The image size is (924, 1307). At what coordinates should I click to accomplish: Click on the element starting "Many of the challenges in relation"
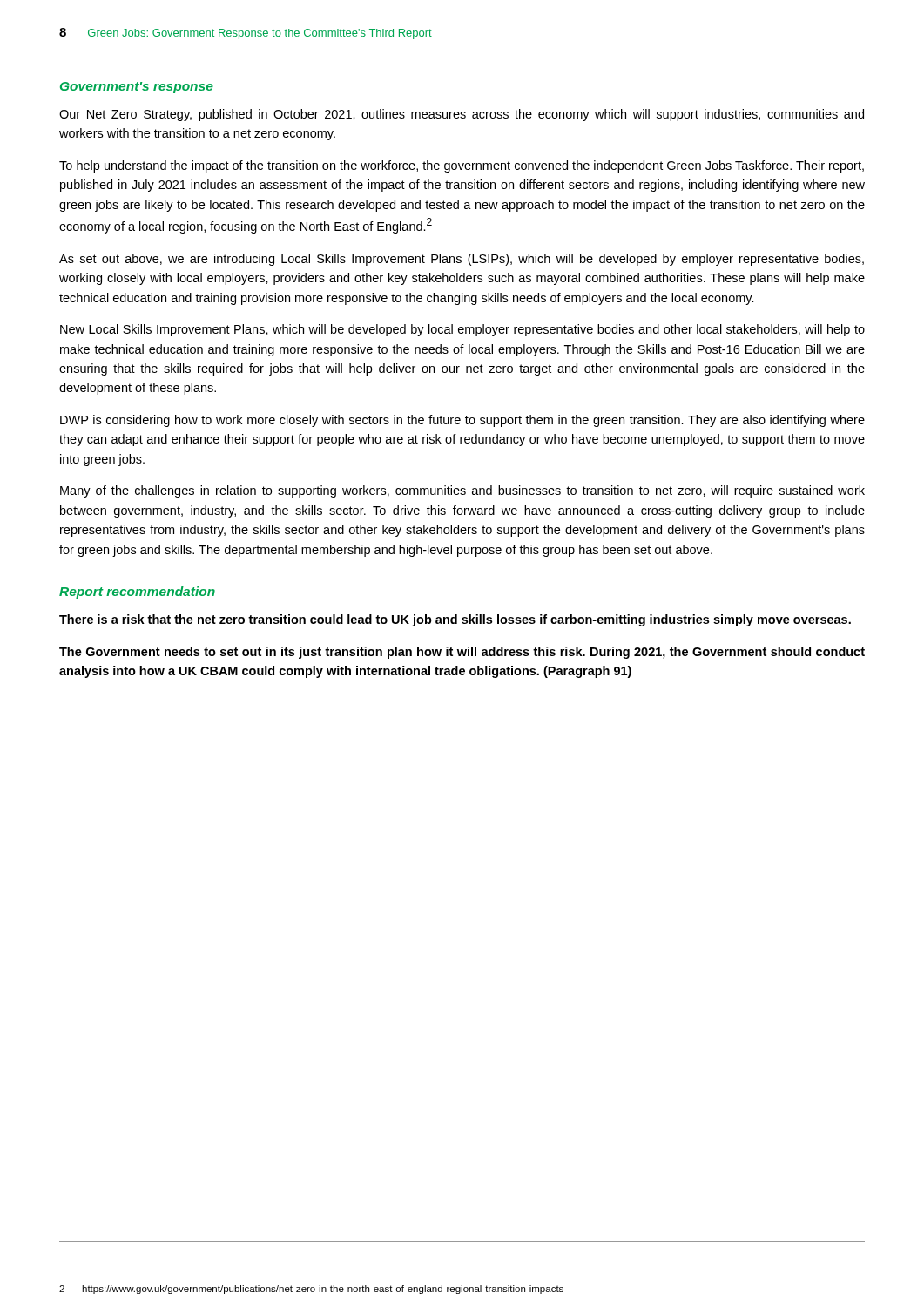(462, 520)
